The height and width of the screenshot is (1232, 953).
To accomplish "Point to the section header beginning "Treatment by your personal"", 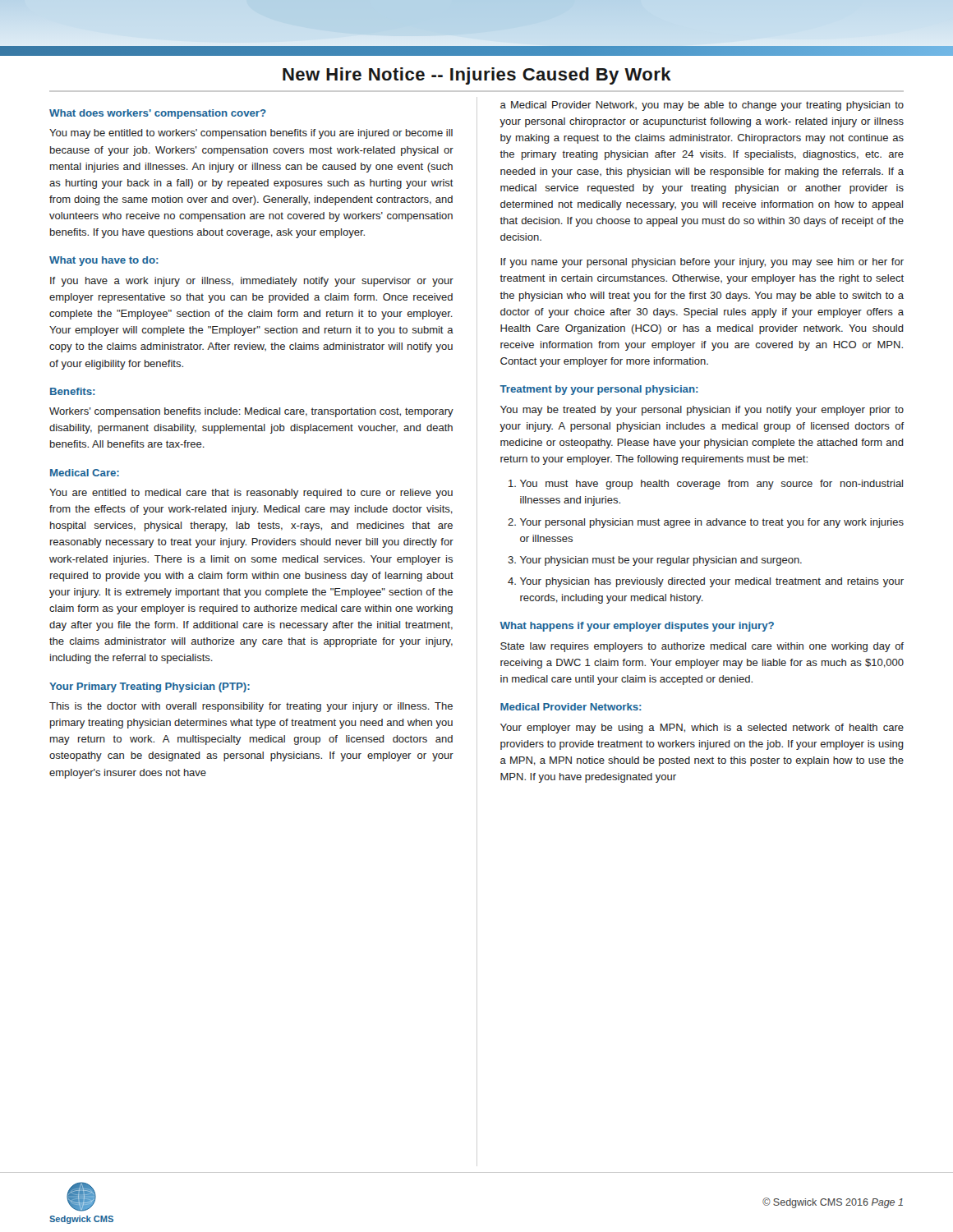I will [x=599, y=389].
